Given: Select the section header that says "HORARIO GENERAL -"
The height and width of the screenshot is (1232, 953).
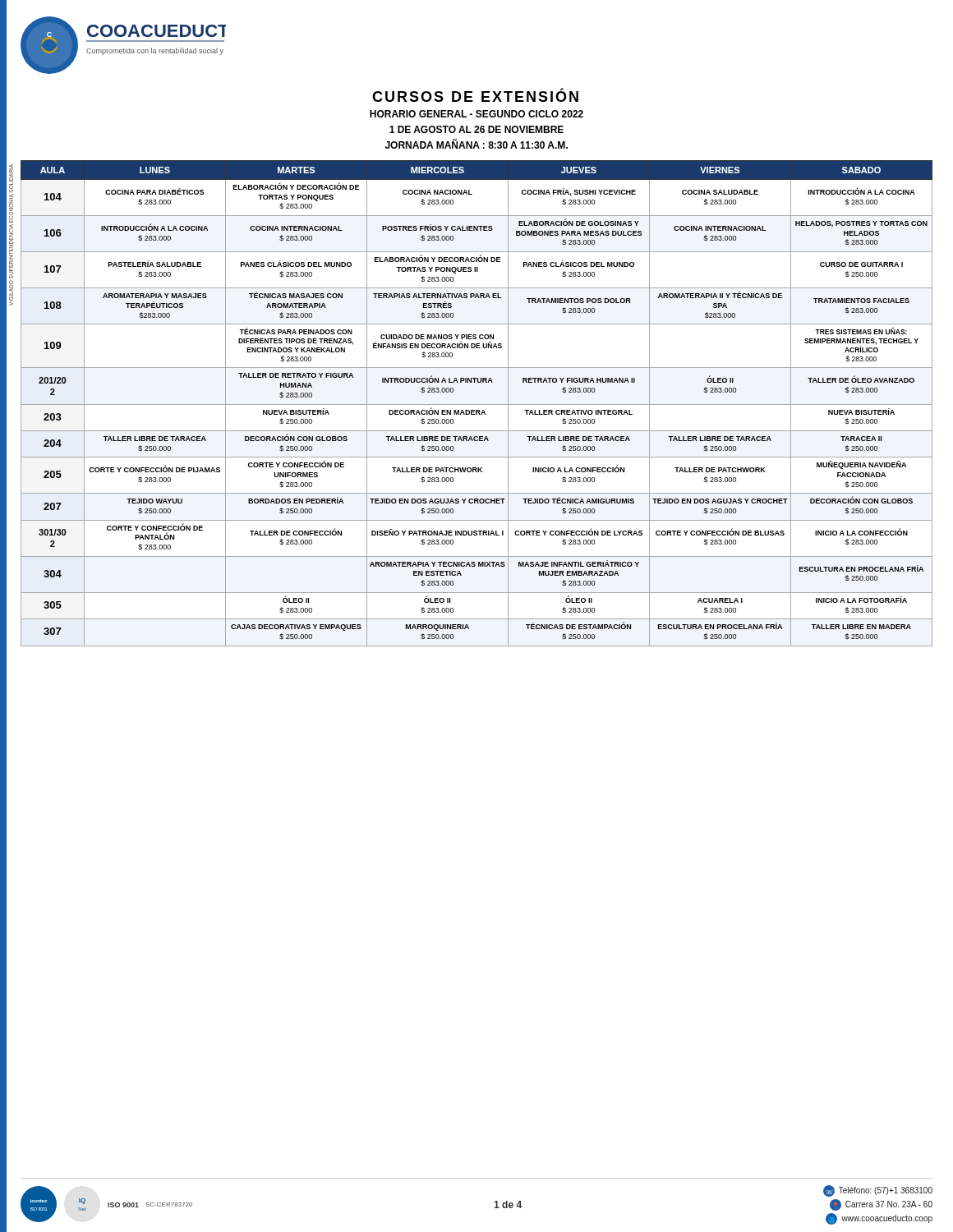Looking at the screenshot, I should [x=476, y=130].
